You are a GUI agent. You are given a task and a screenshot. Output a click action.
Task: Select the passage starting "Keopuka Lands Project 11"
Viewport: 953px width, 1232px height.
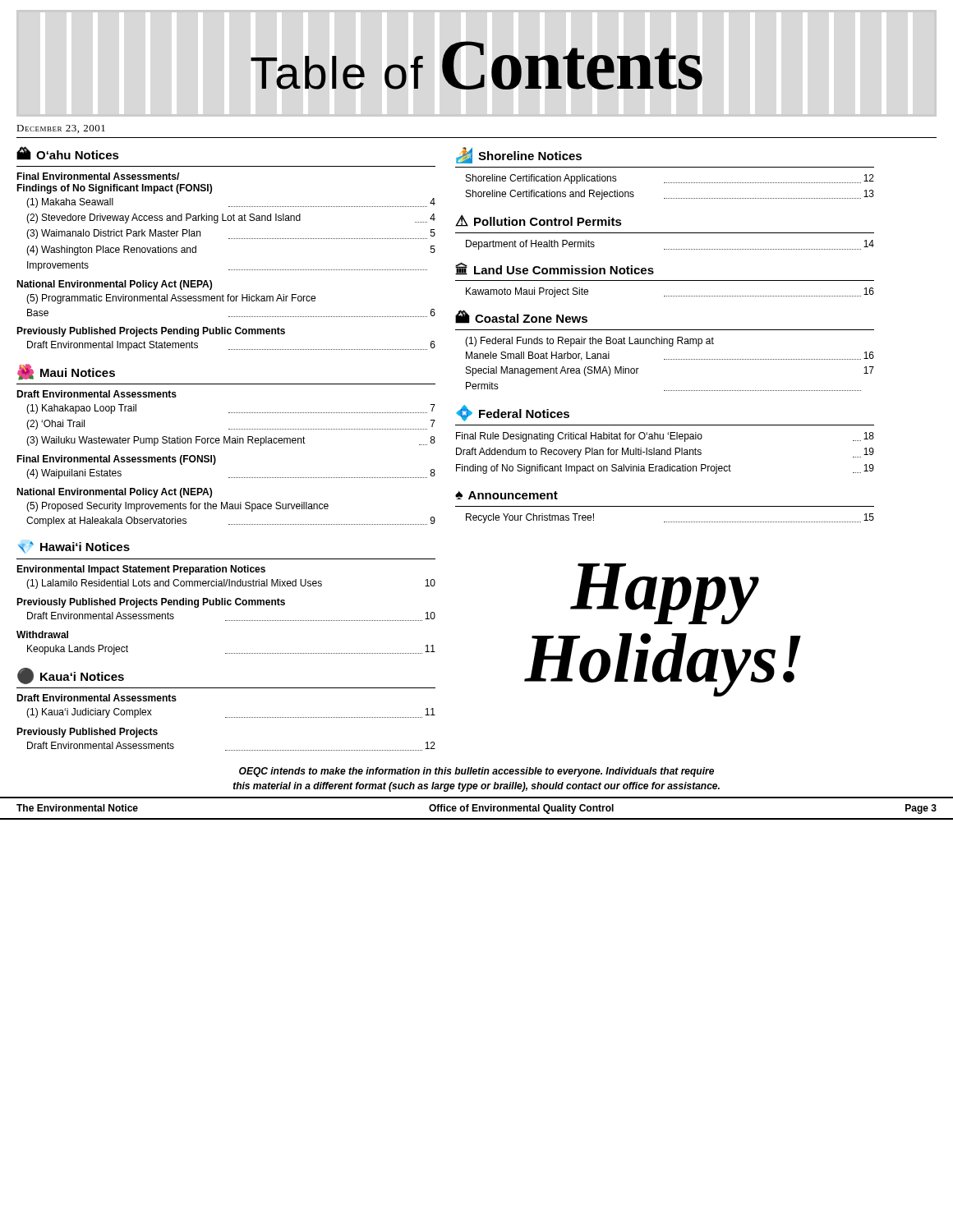pos(231,650)
